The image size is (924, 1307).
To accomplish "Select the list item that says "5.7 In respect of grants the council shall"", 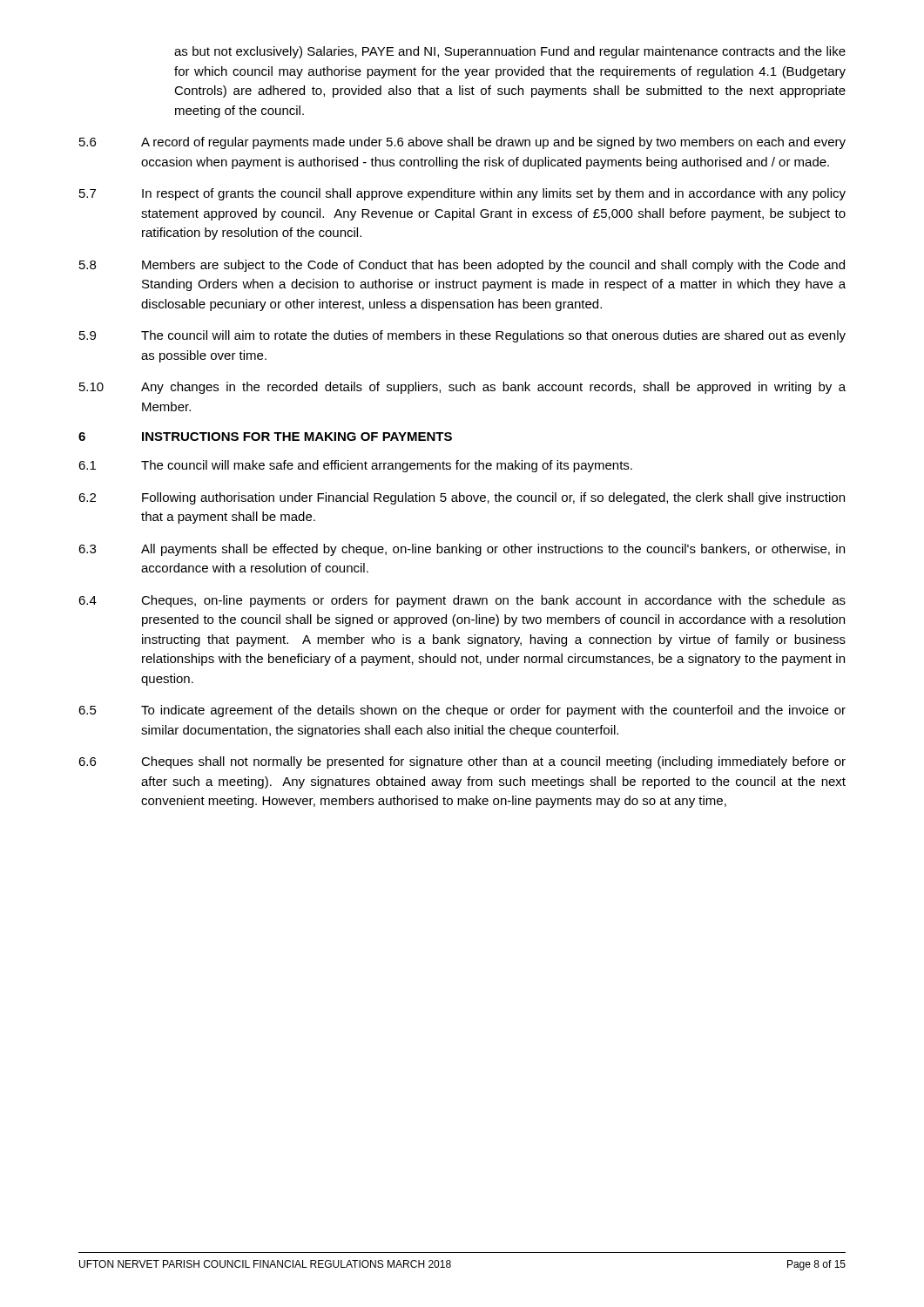I will 462,213.
